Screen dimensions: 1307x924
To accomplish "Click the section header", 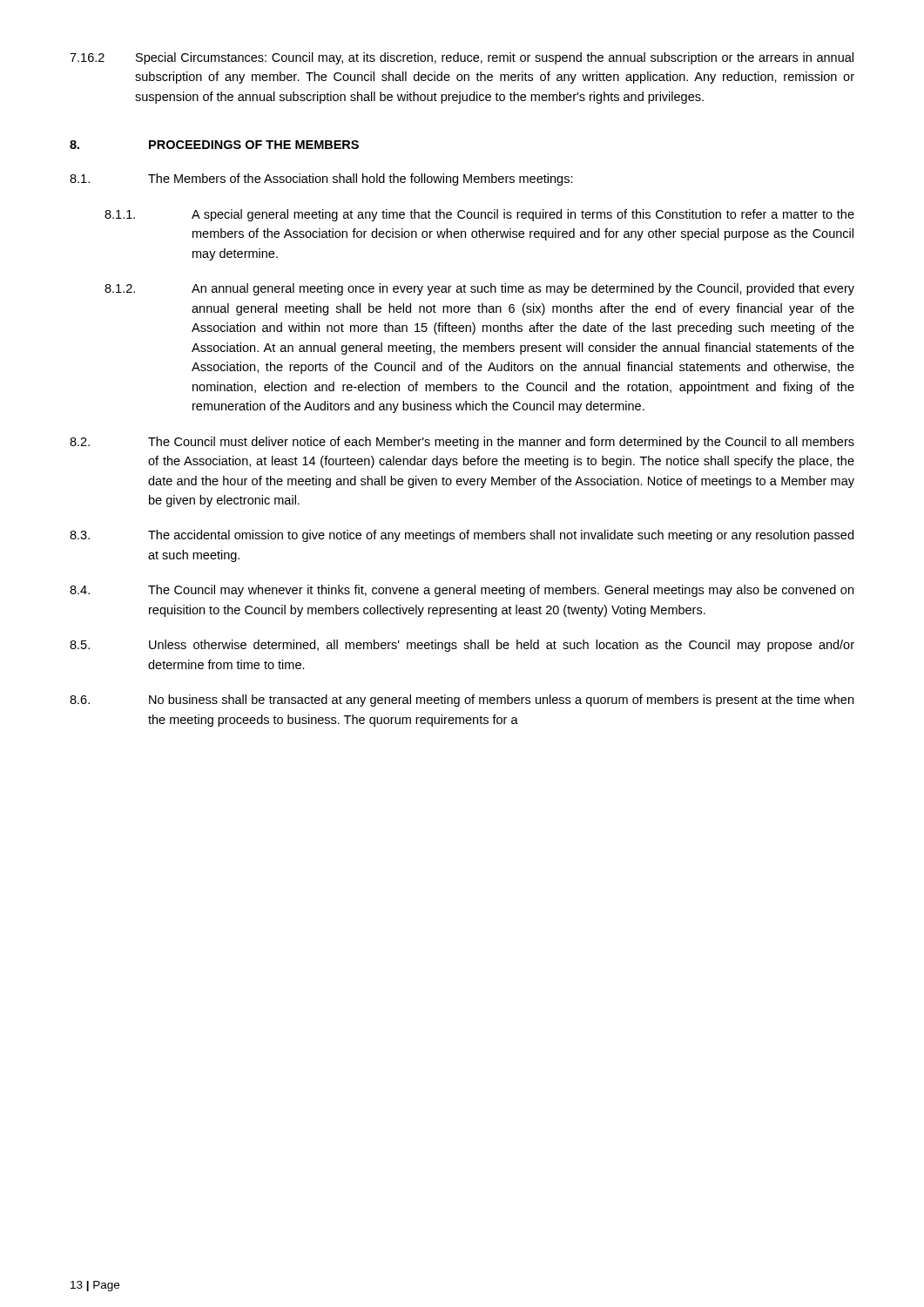I will coord(462,145).
